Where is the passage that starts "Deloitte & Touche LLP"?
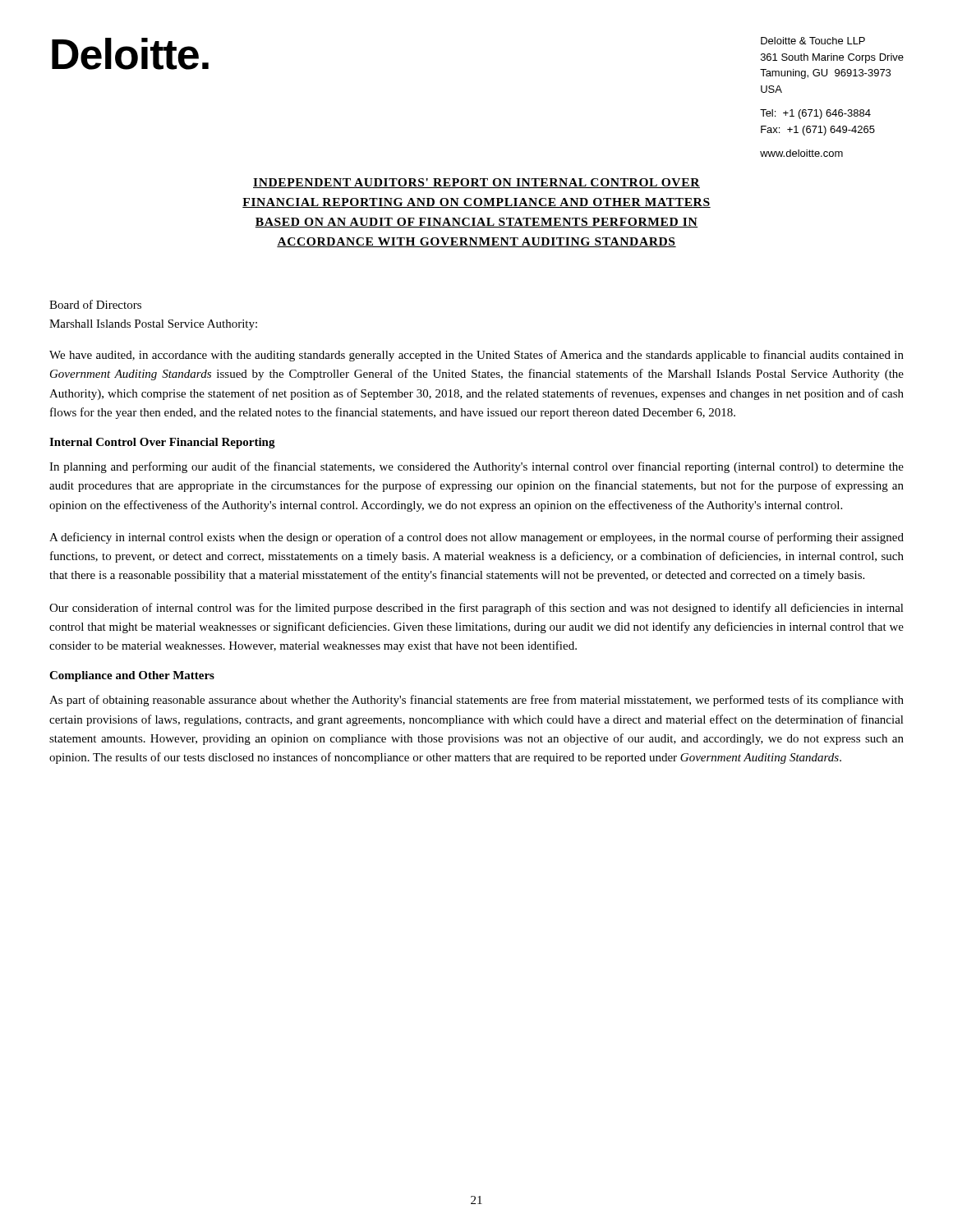The width and height of the screenshot is (953, 1232). 832,98
